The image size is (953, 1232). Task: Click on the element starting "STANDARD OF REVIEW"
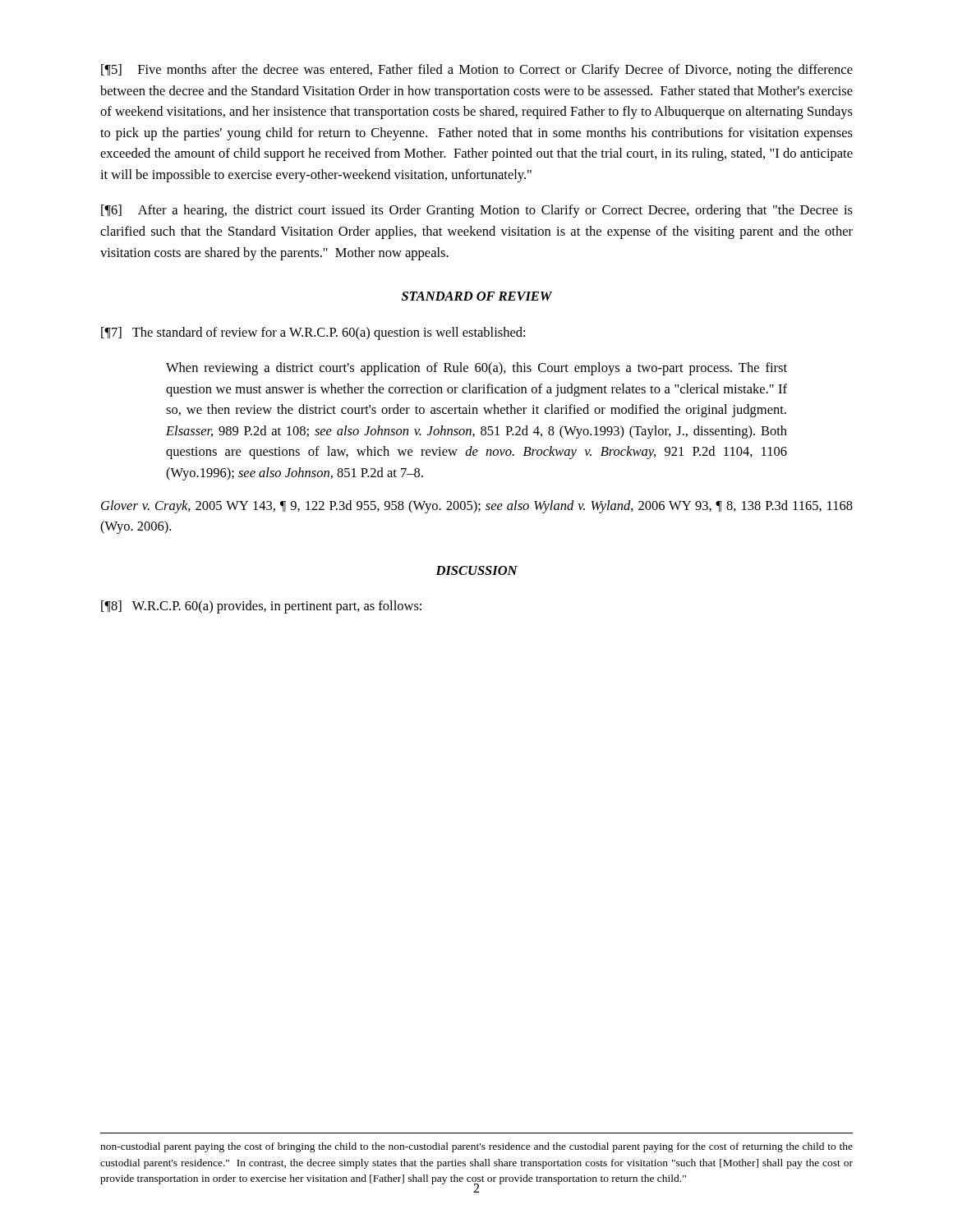pyautogui.click(x=476, y=296)
